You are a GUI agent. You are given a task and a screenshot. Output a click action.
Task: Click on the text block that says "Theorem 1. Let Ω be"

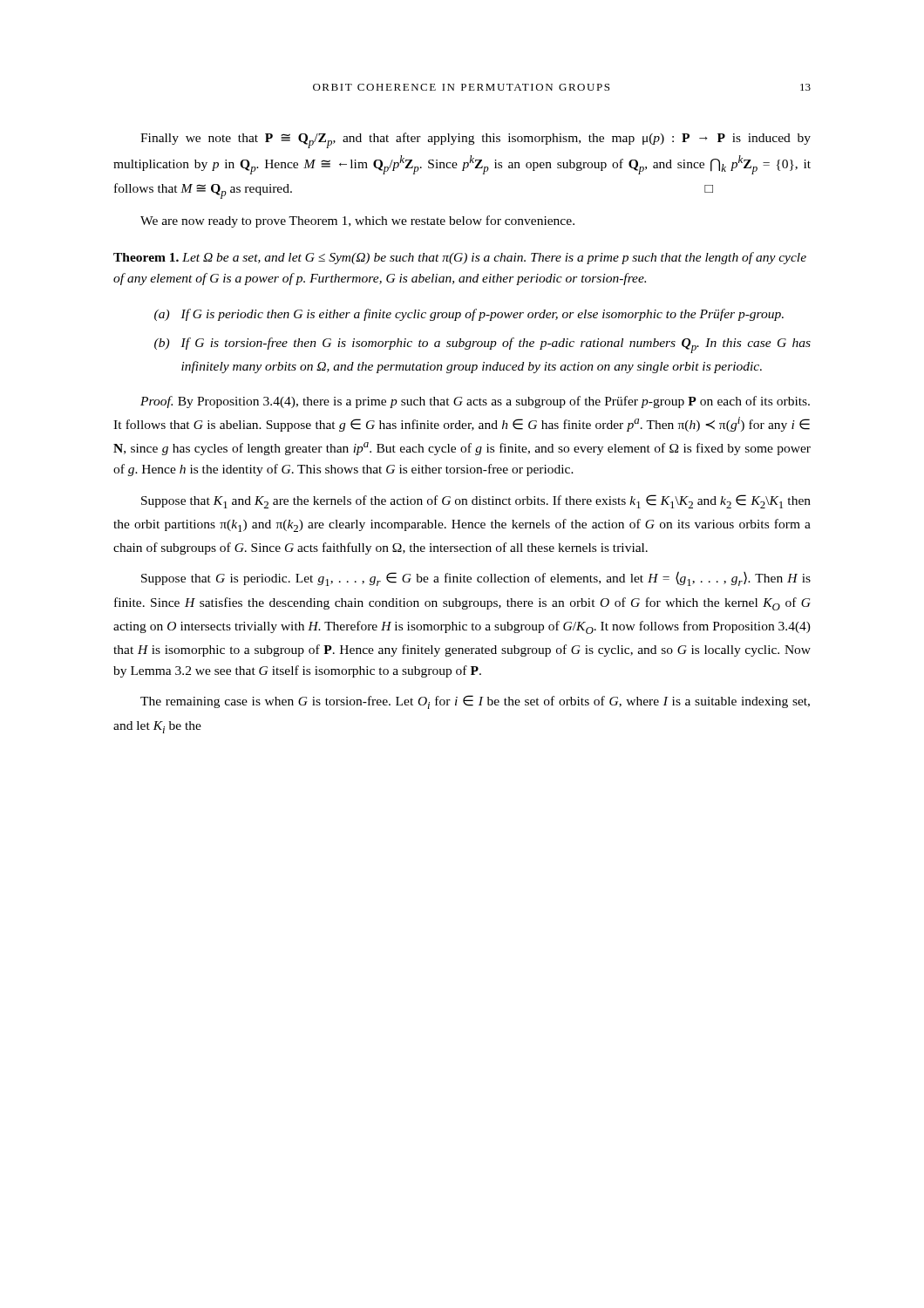point(460,267)
